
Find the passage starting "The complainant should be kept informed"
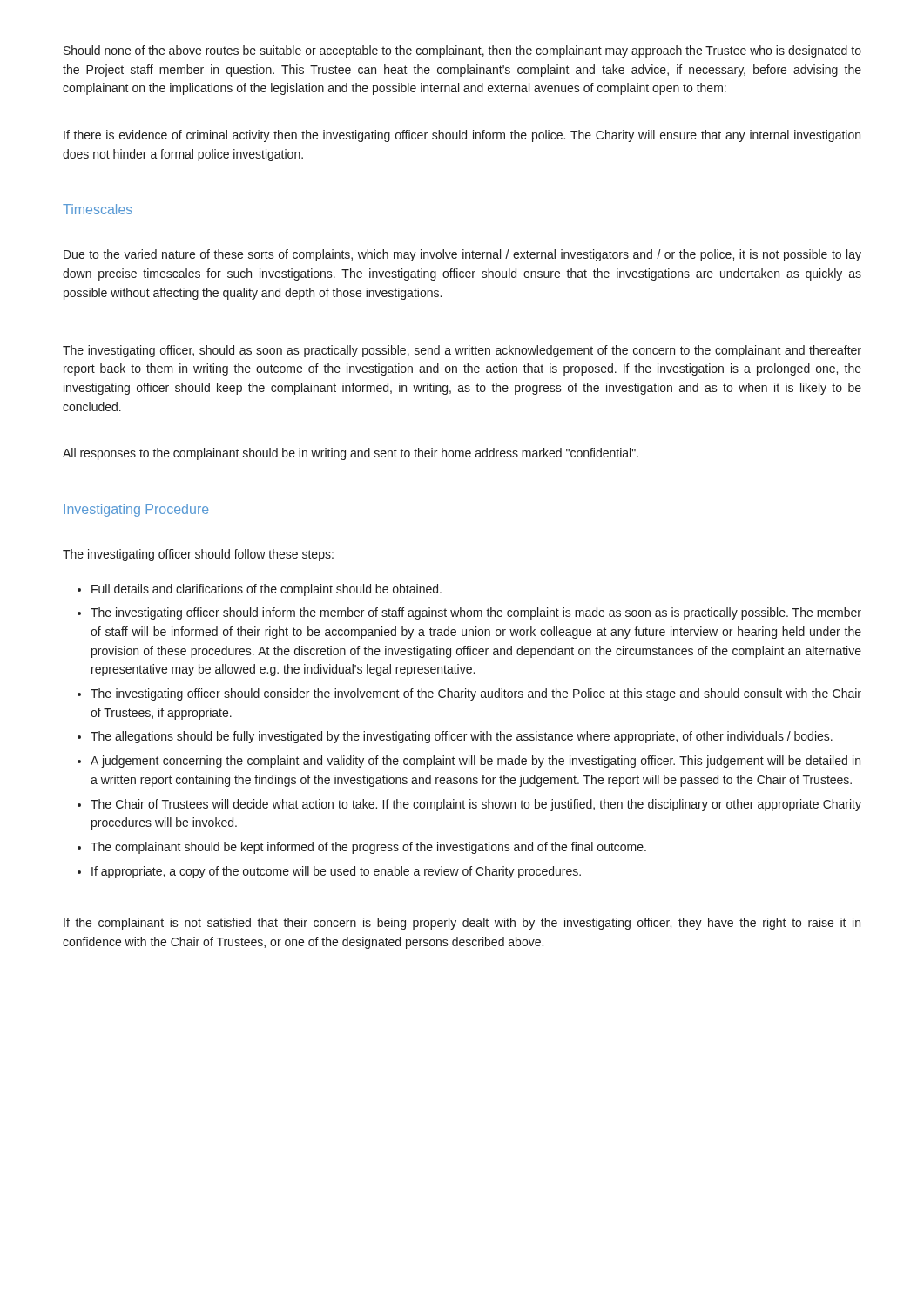[x=369, y=847]
